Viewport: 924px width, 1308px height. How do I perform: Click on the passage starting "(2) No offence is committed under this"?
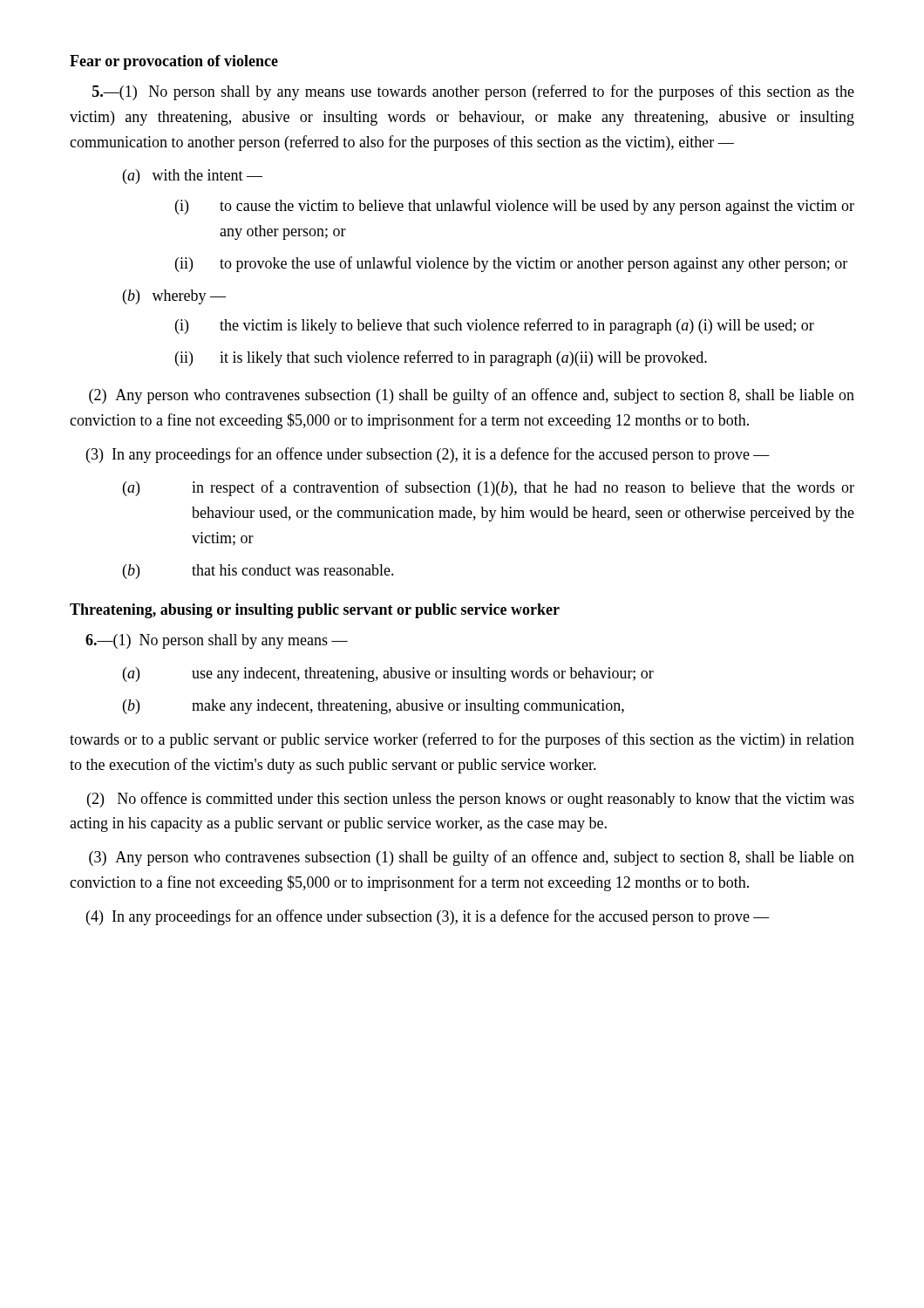[462, 811]
